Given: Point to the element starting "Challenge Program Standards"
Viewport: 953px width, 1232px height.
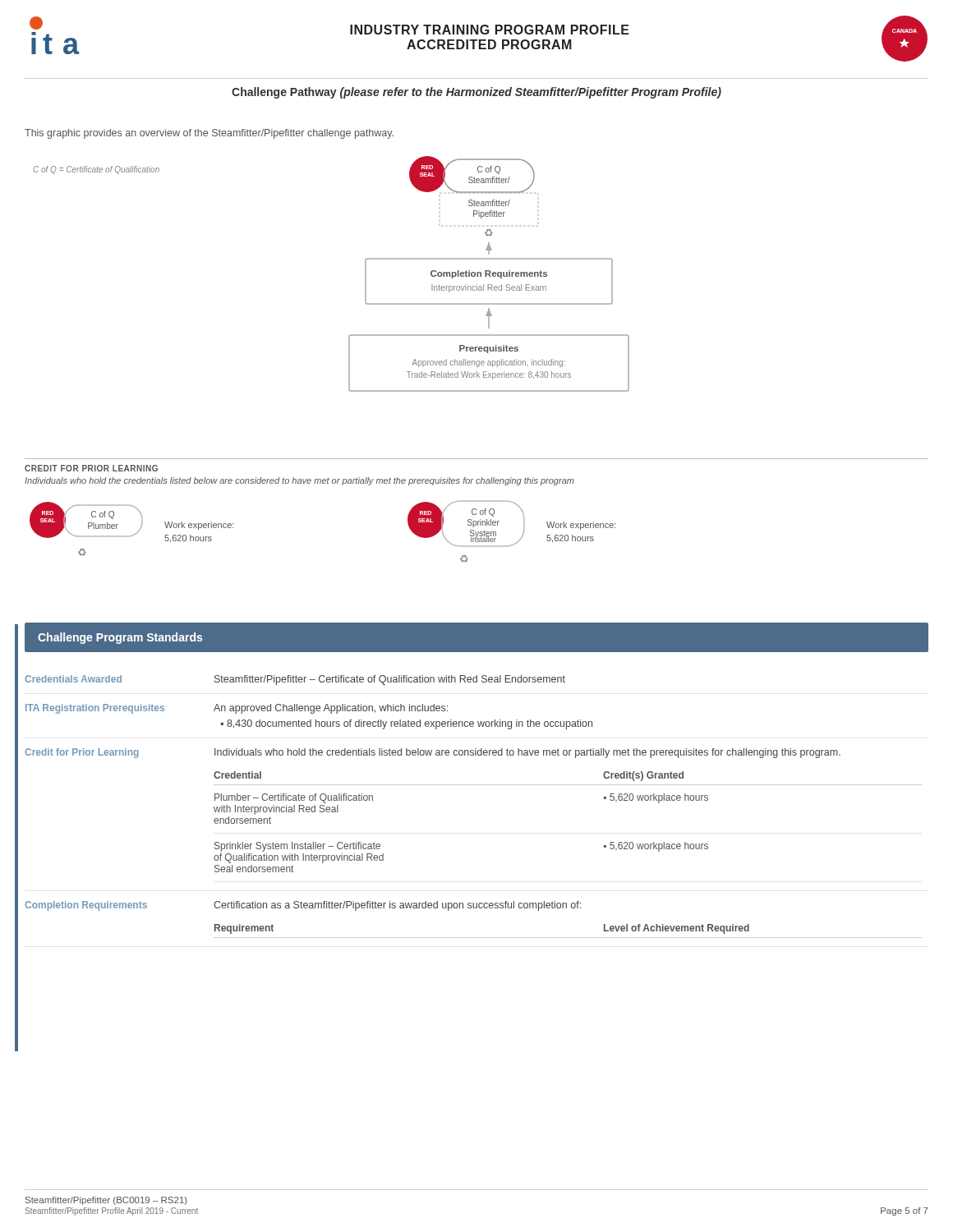Looking at the screenshot, I should pos(120,638).
